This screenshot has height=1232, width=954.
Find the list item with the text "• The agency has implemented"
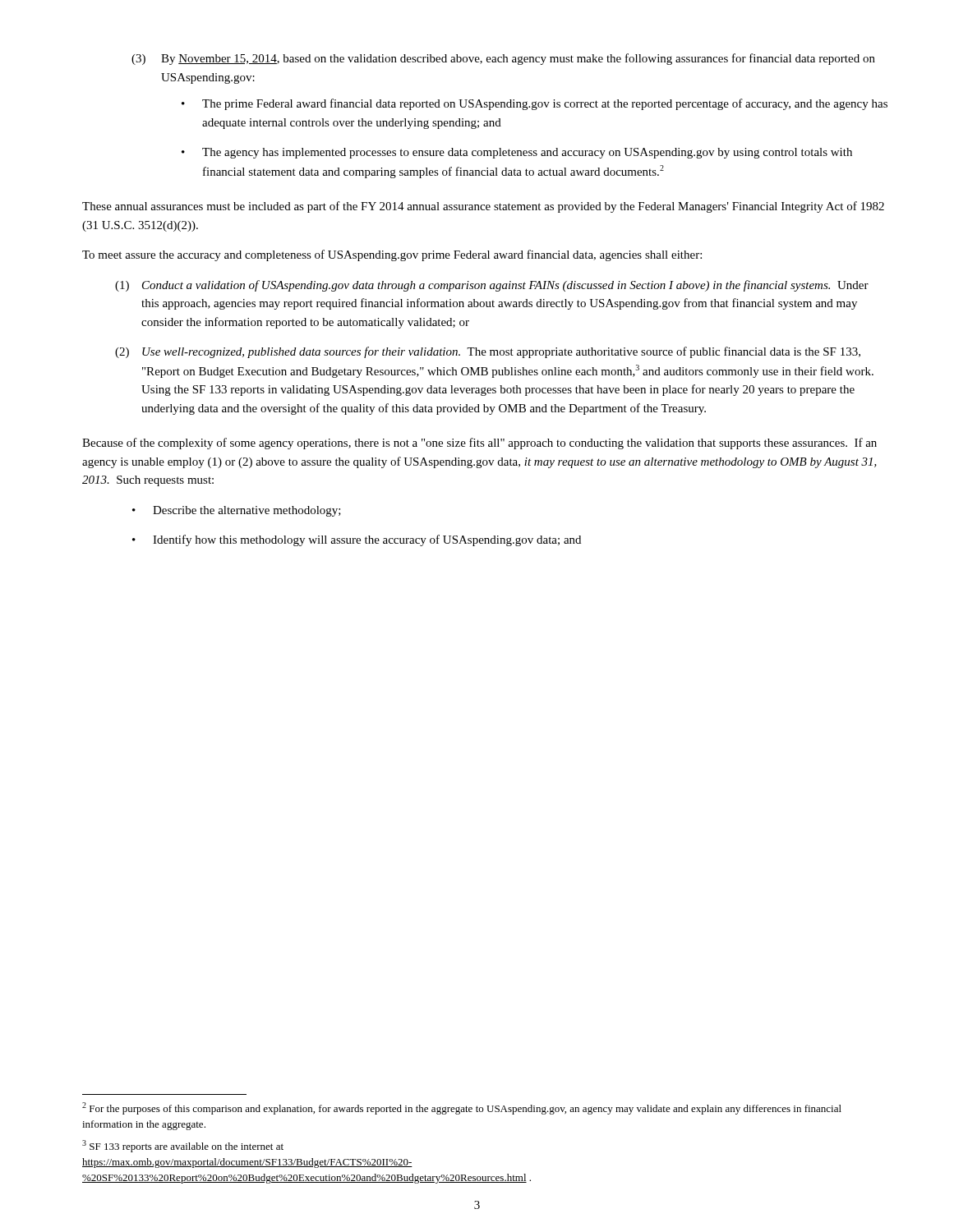[x=535, y=162]
